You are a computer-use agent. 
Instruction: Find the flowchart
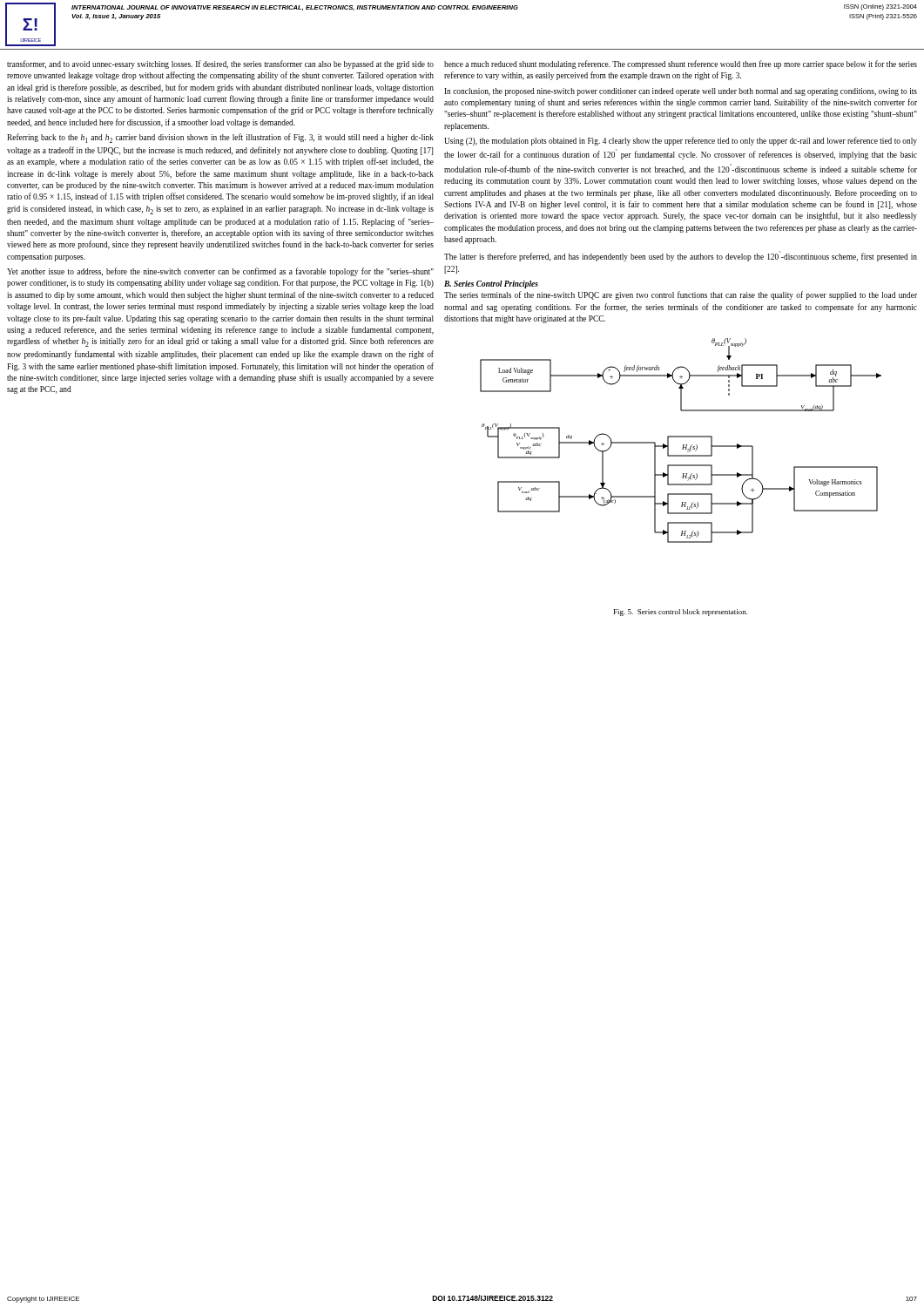pos(681,468)
